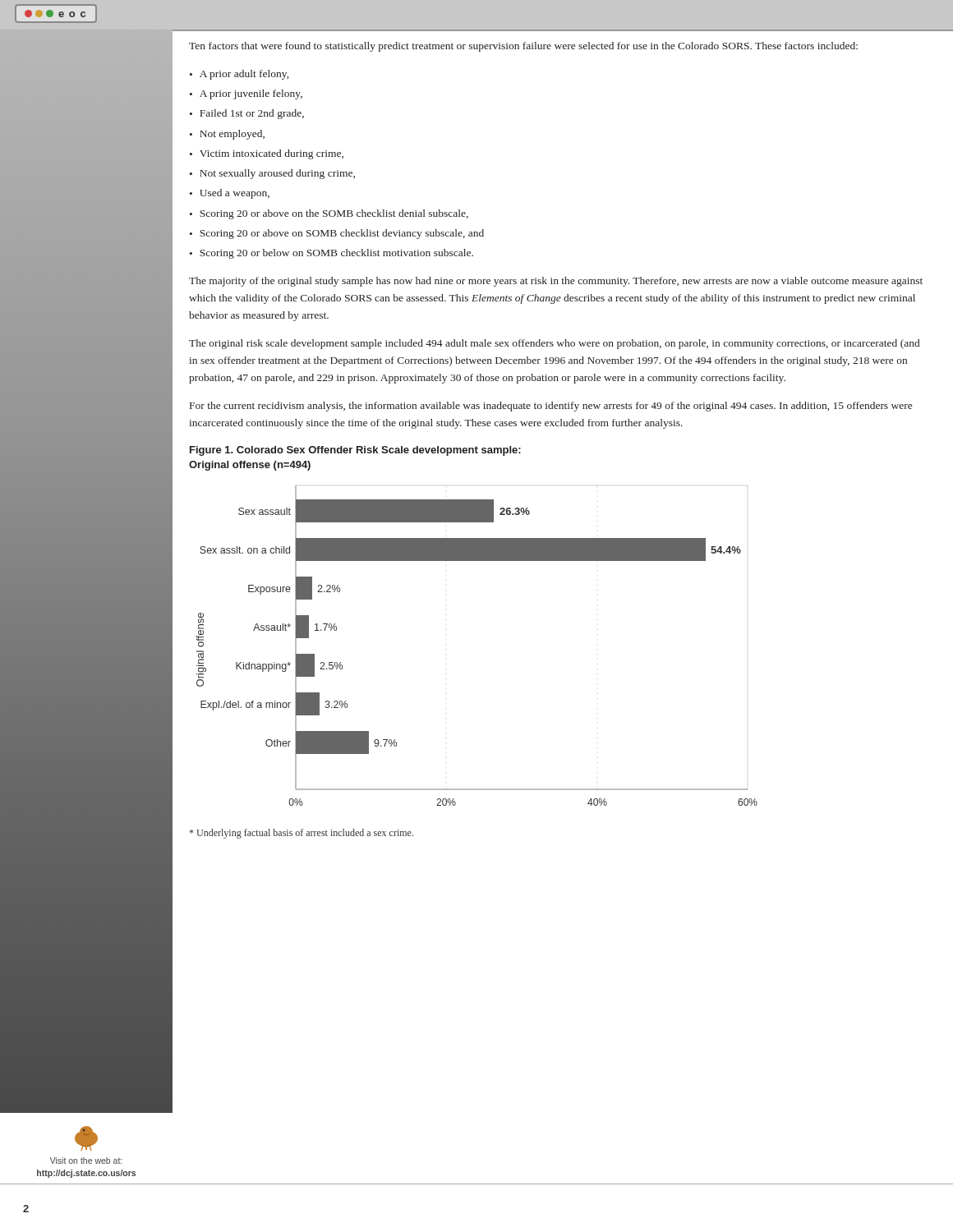Select the text block containing "For the current recidivism"
The width and height of the screenshot is (953, 1232).
[x=551, y=414]
